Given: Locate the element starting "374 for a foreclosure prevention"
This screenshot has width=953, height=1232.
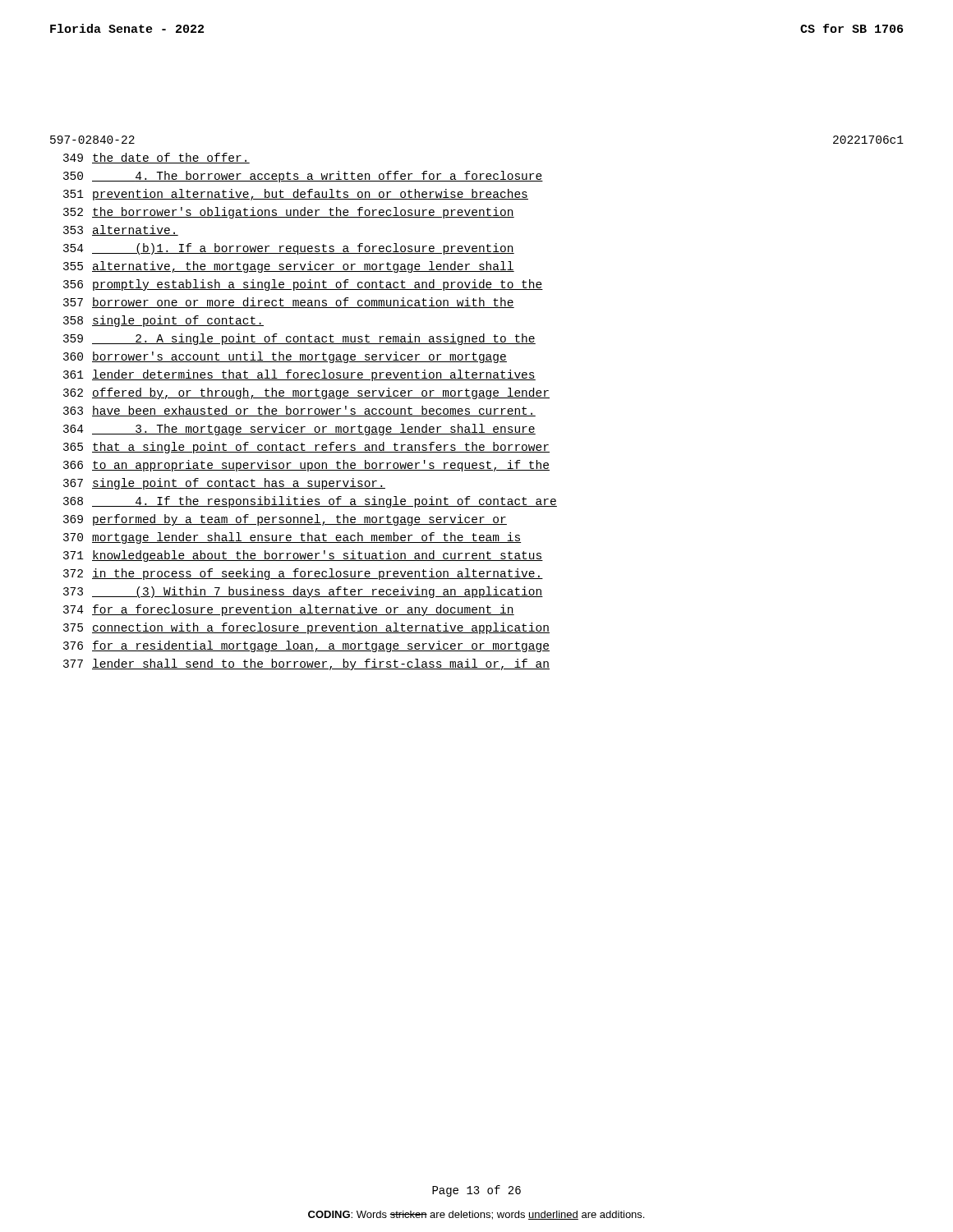Looking at the screenshot, I should tap(476, 611).
